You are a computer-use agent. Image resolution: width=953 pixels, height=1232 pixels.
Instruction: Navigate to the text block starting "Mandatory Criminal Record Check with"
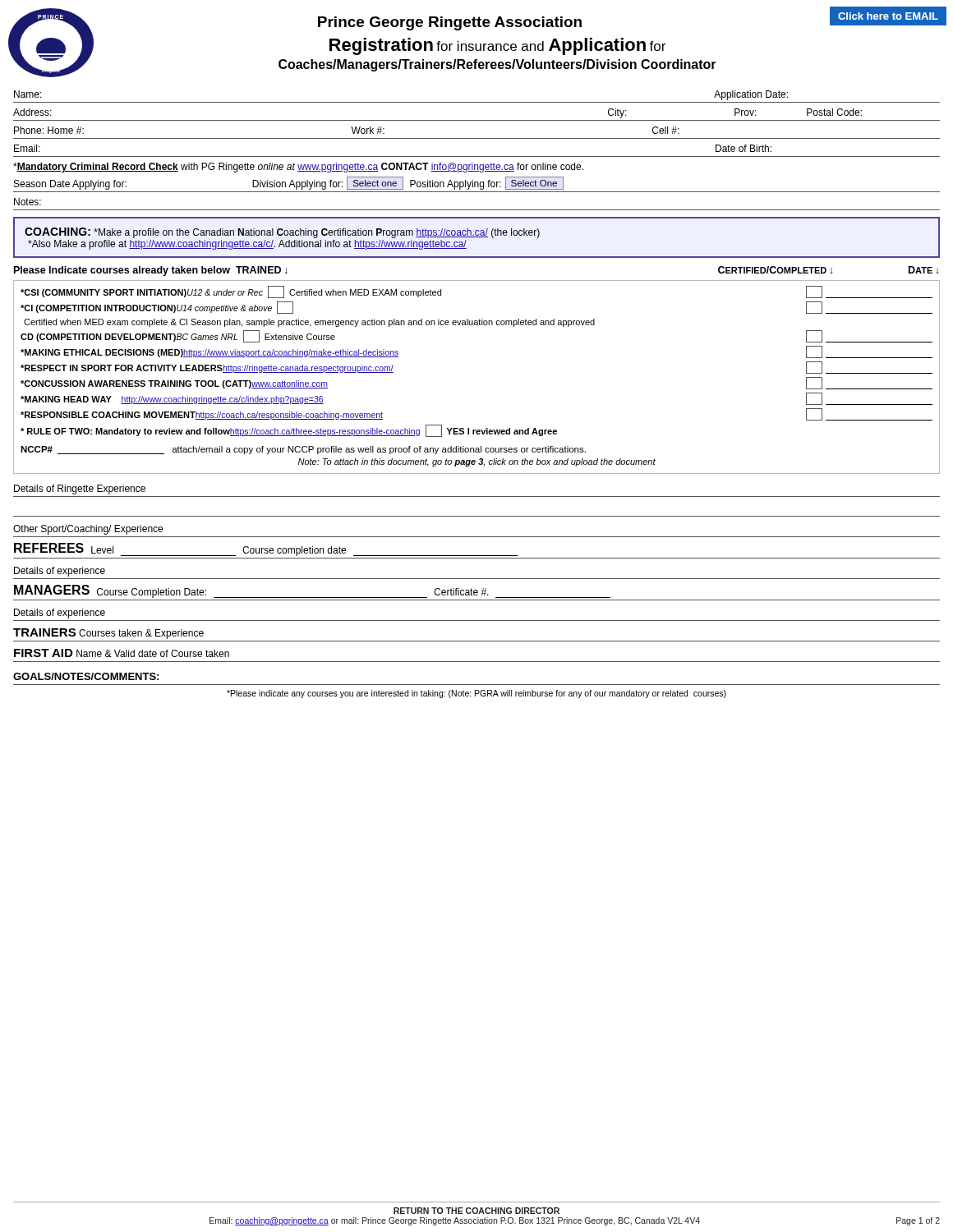click(299, 167)
